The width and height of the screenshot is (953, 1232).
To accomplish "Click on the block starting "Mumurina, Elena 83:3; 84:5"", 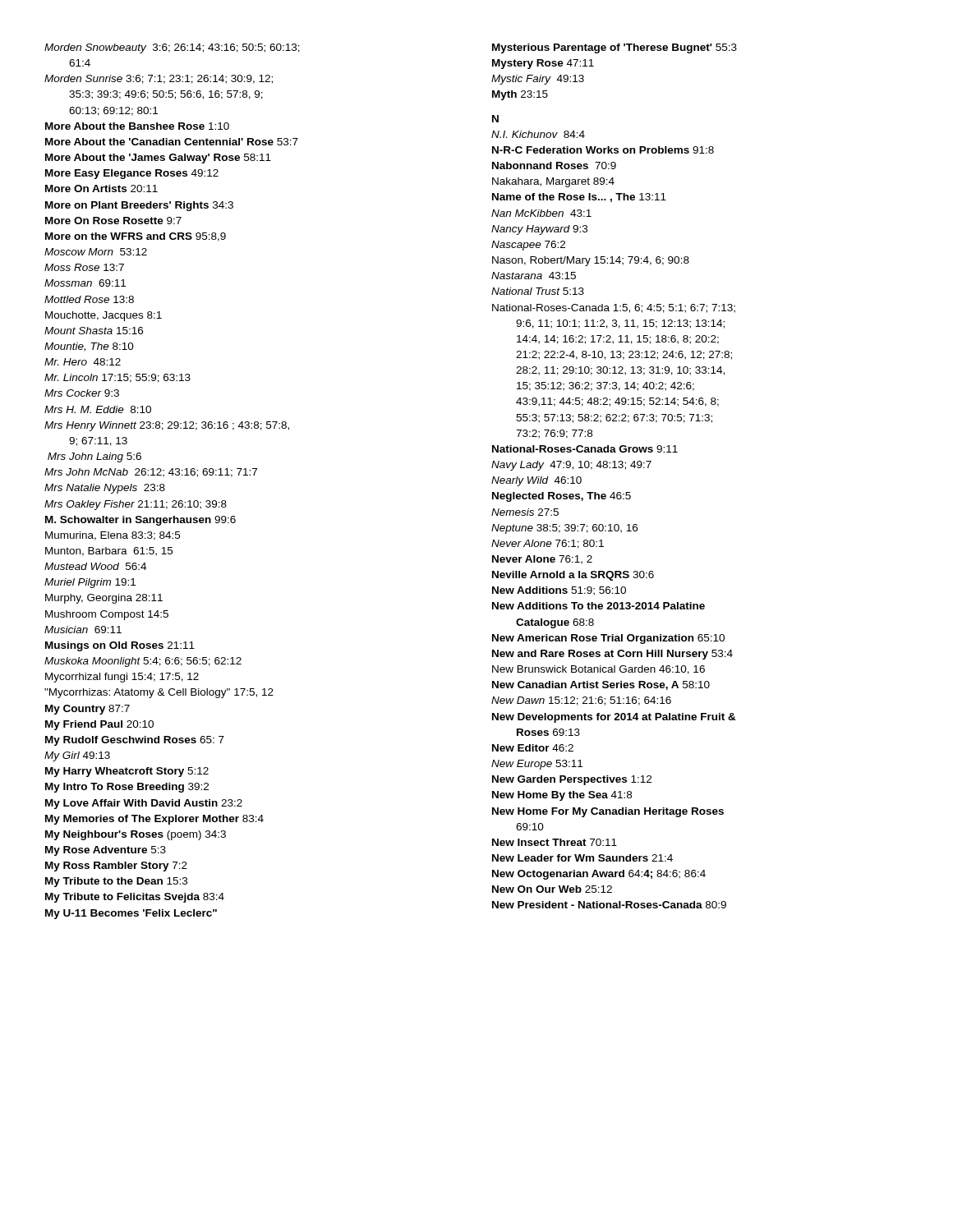I will click(113, 535).
